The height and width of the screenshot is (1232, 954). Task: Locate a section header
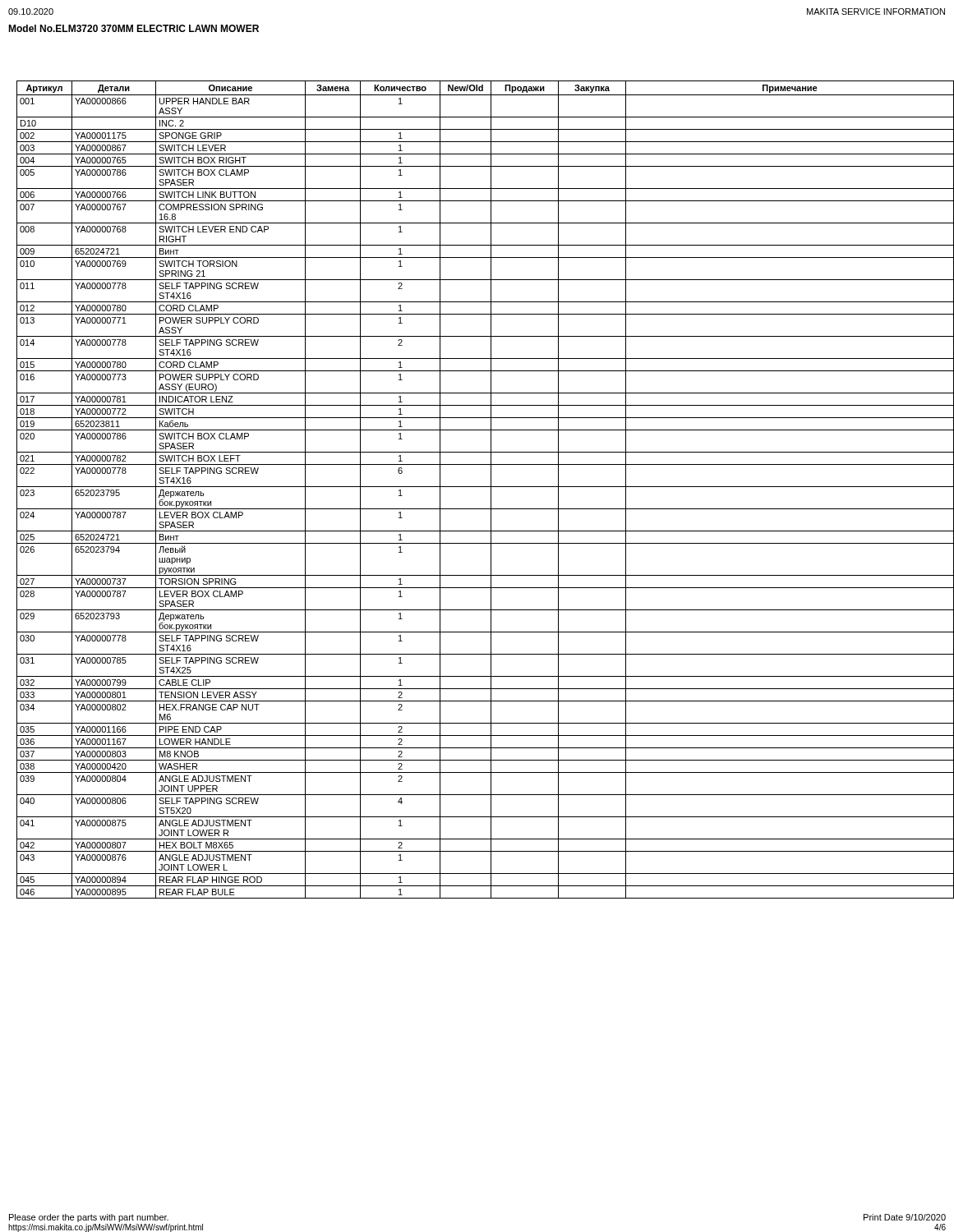pyautogui.click(x=134, y=29)
